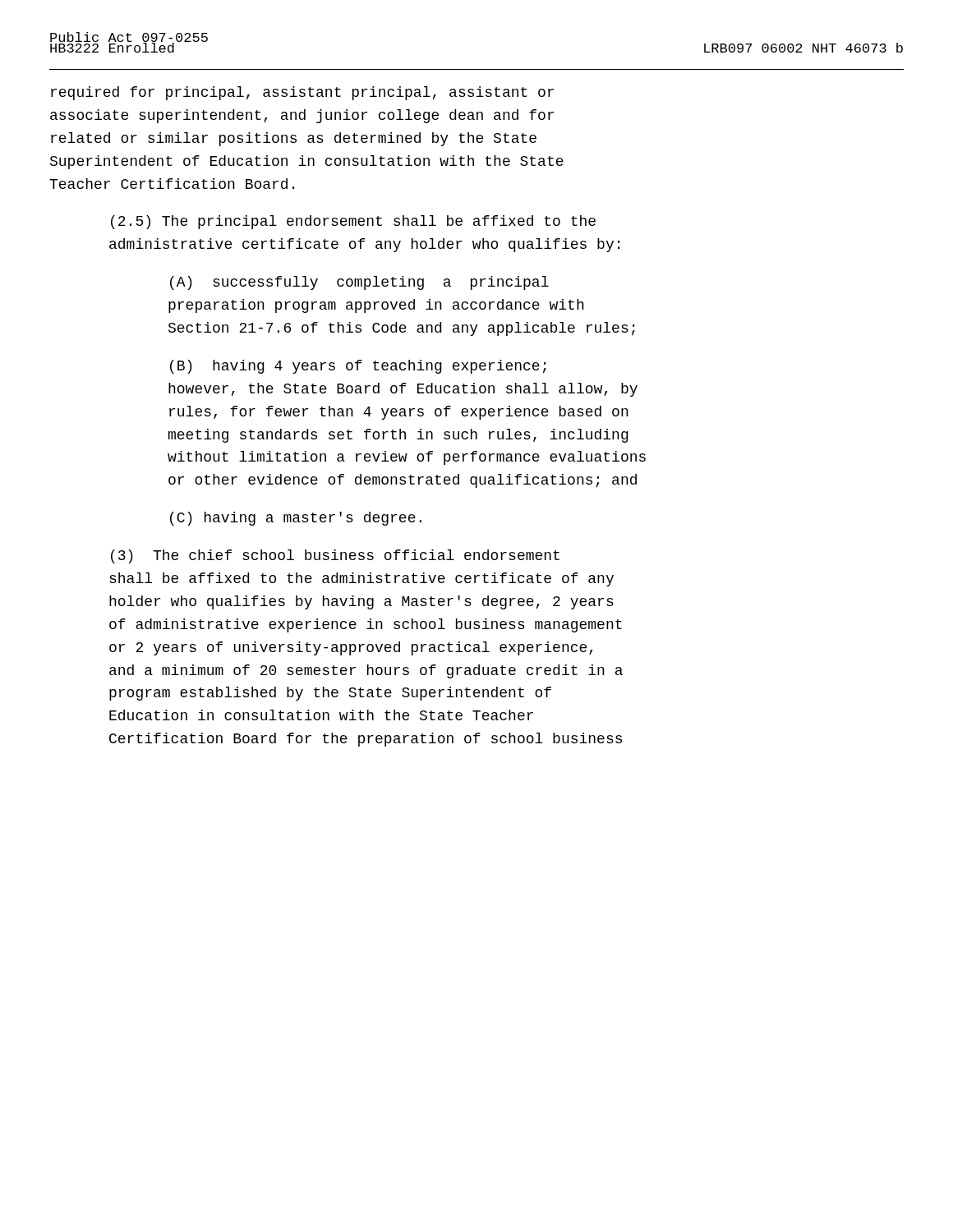This screenshot has height=1232, width=953.
Task: Point to the text block starting "(B) having 4 years of teaching"
Action: coord(407,424)
